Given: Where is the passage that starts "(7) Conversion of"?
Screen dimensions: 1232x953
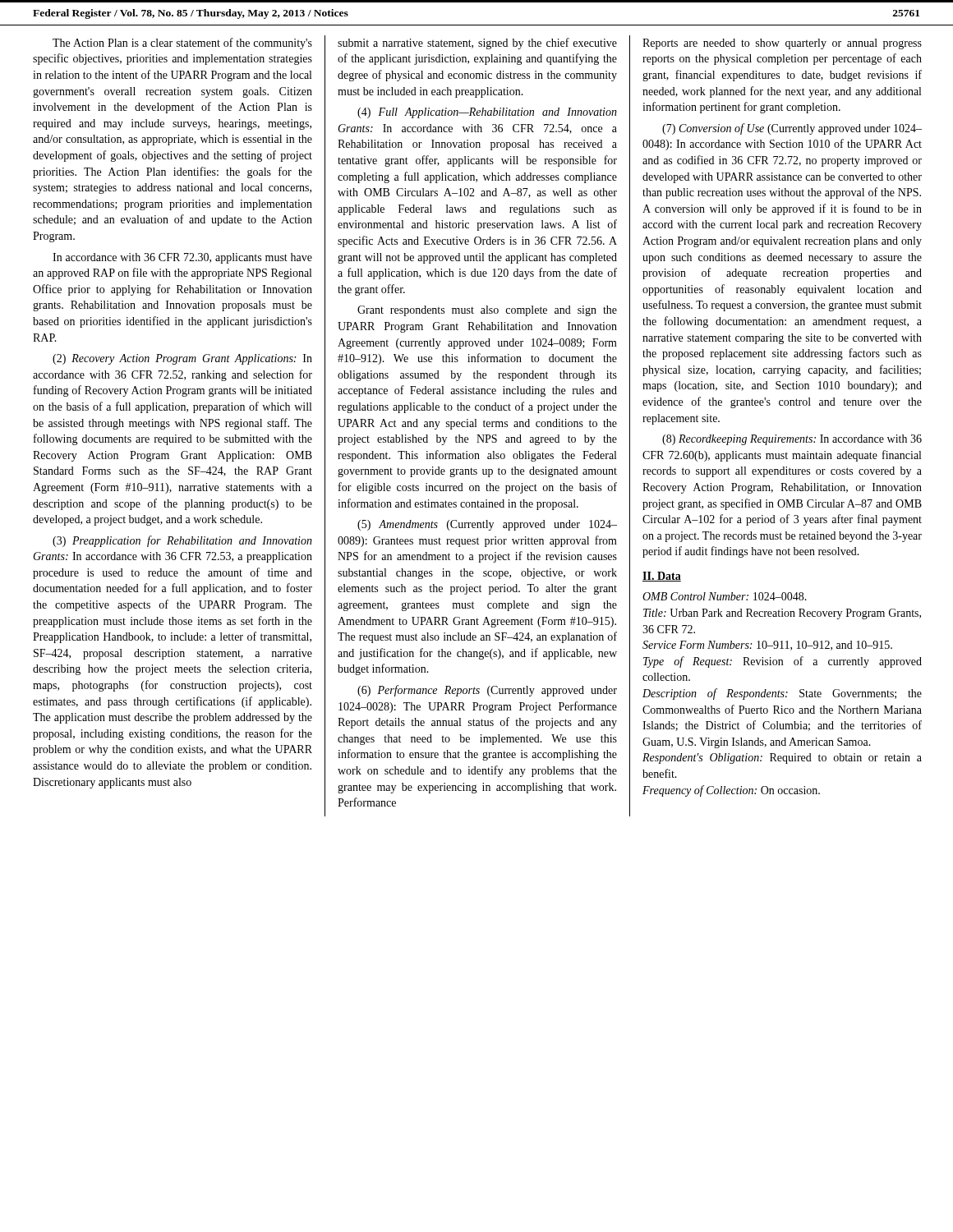Looking at the screenshot, I should [782, 274].
